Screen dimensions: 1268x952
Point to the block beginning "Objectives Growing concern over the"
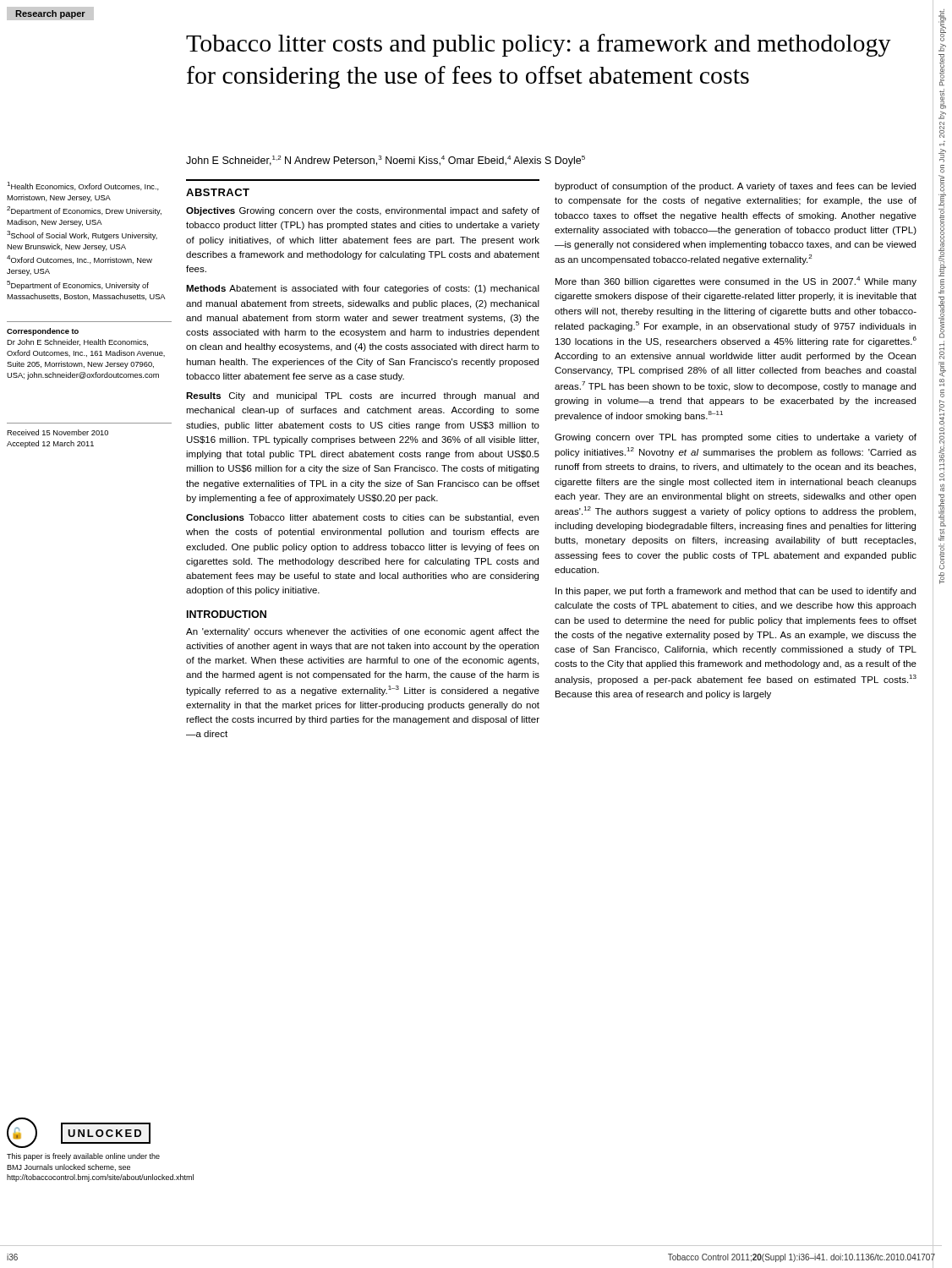point(363,240)
